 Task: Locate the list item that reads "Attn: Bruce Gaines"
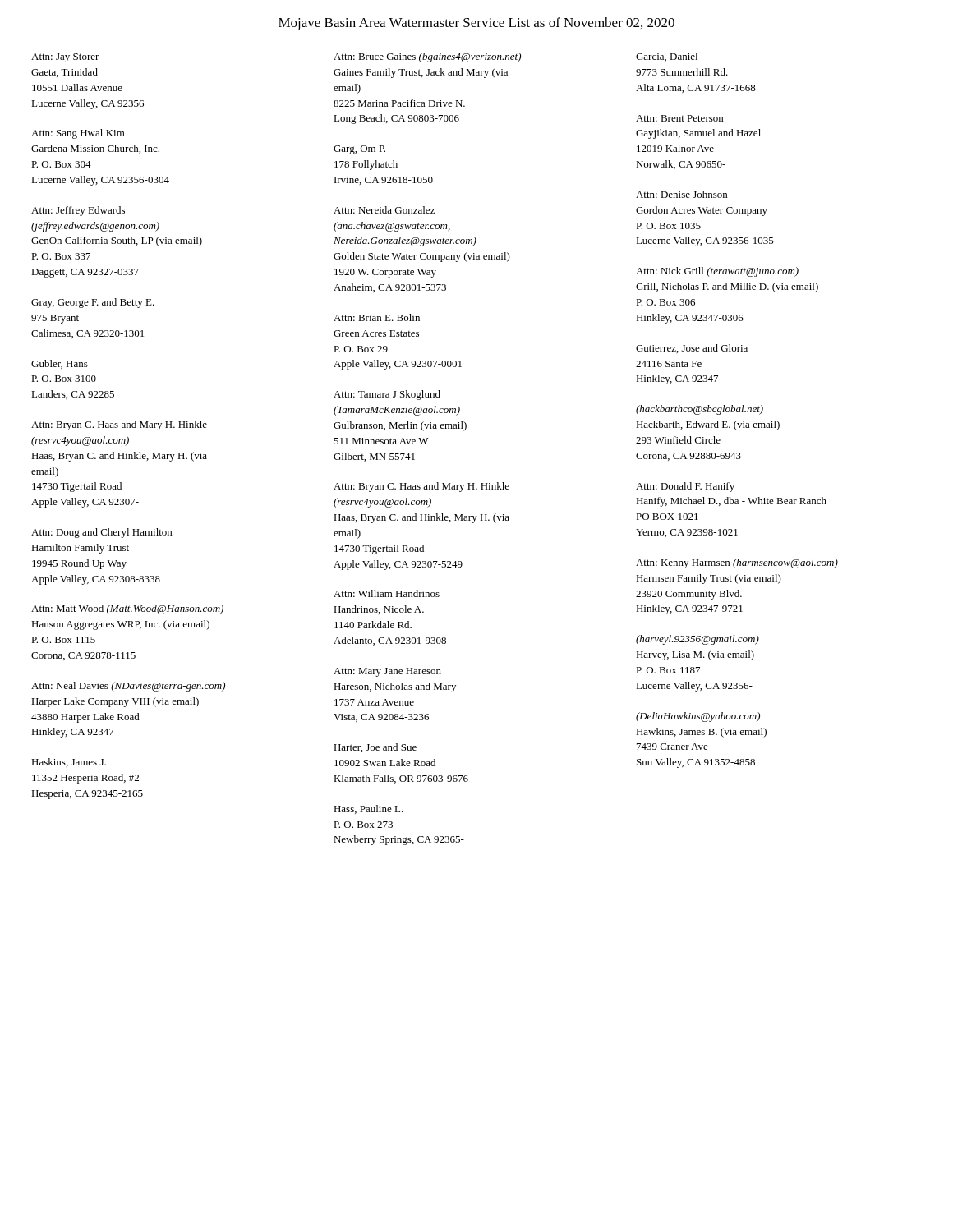pos(427,87)
